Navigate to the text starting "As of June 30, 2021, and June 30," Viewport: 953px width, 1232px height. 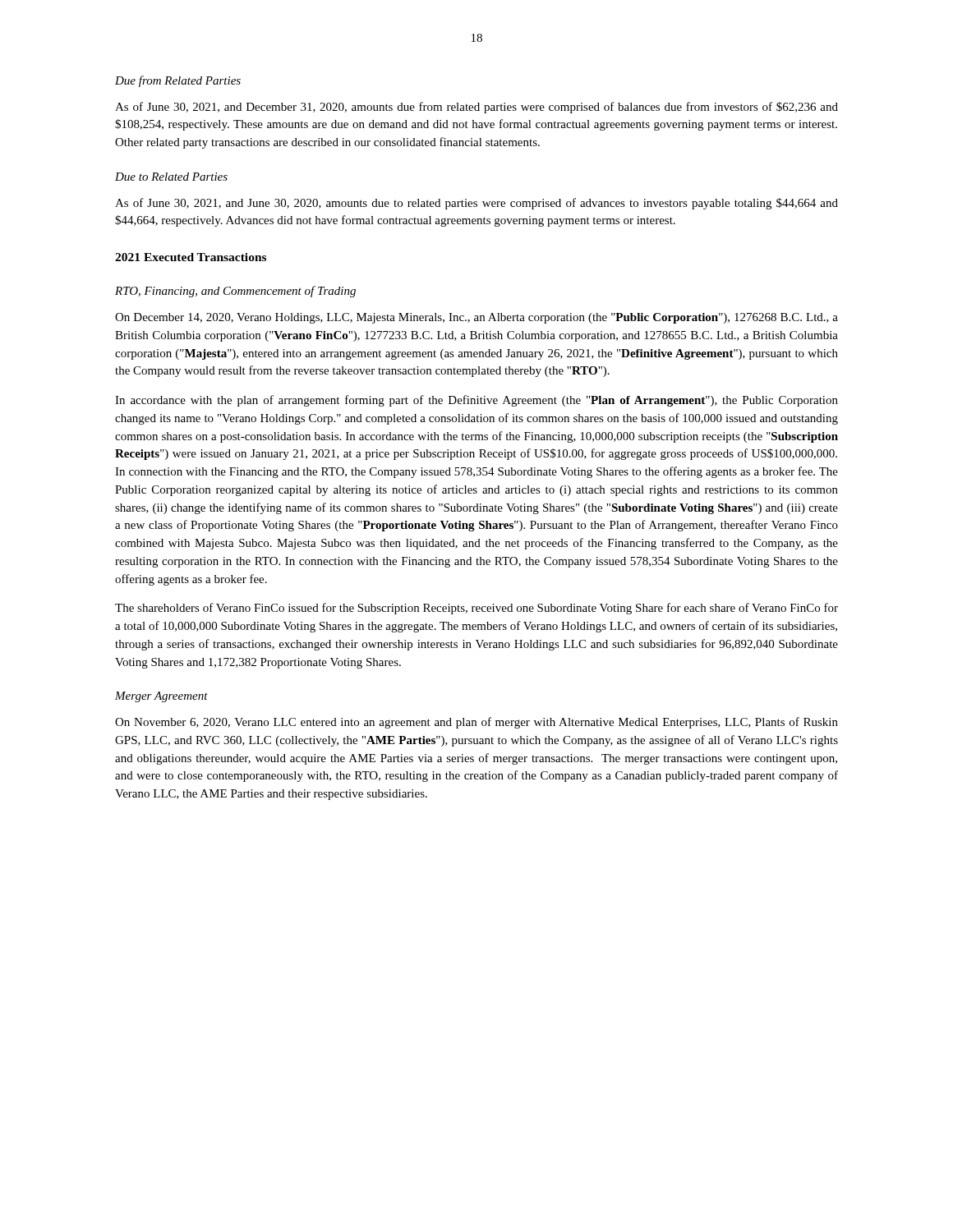point(476,211)
